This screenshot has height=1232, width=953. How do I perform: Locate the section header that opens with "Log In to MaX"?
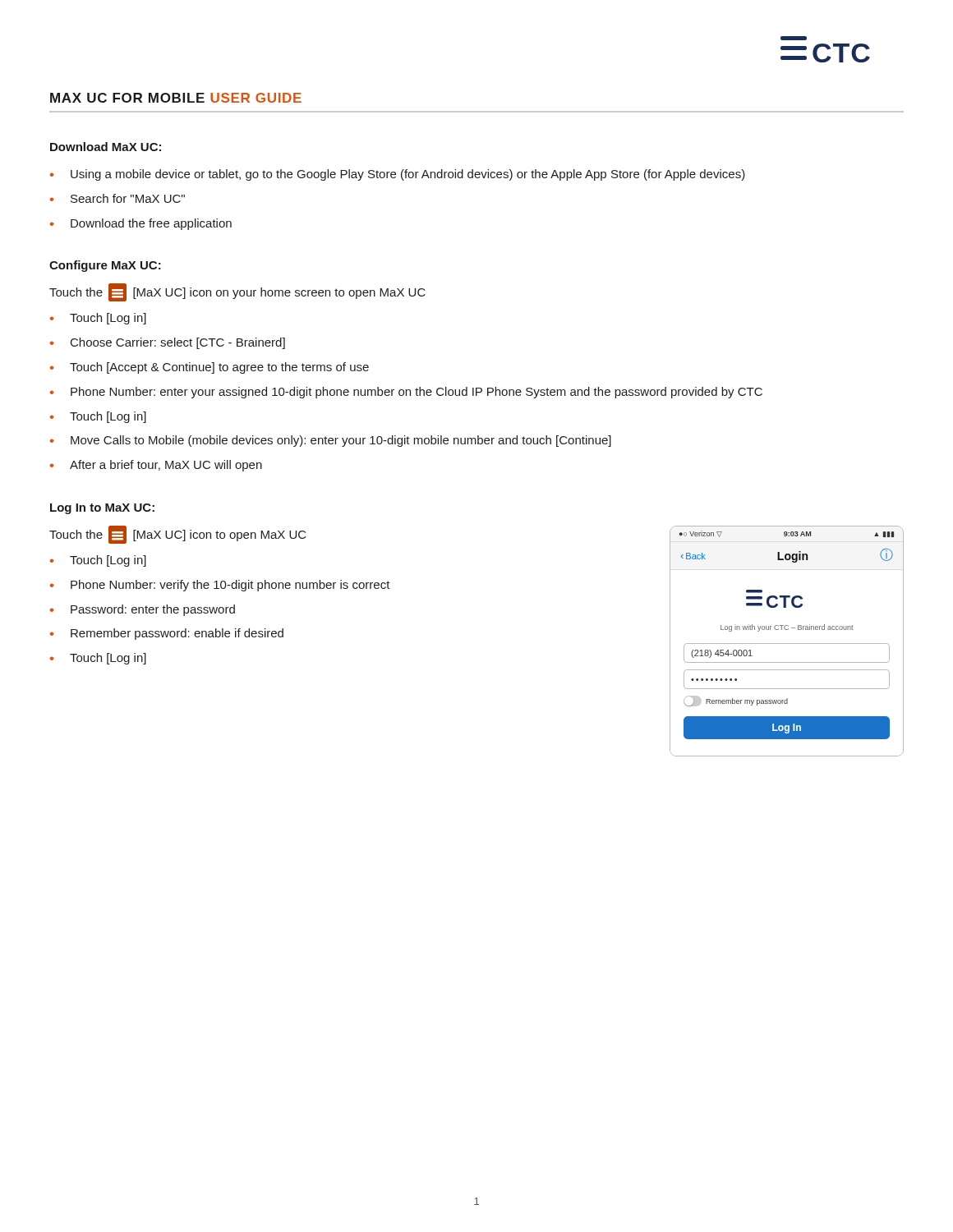[x=102, y=507]
